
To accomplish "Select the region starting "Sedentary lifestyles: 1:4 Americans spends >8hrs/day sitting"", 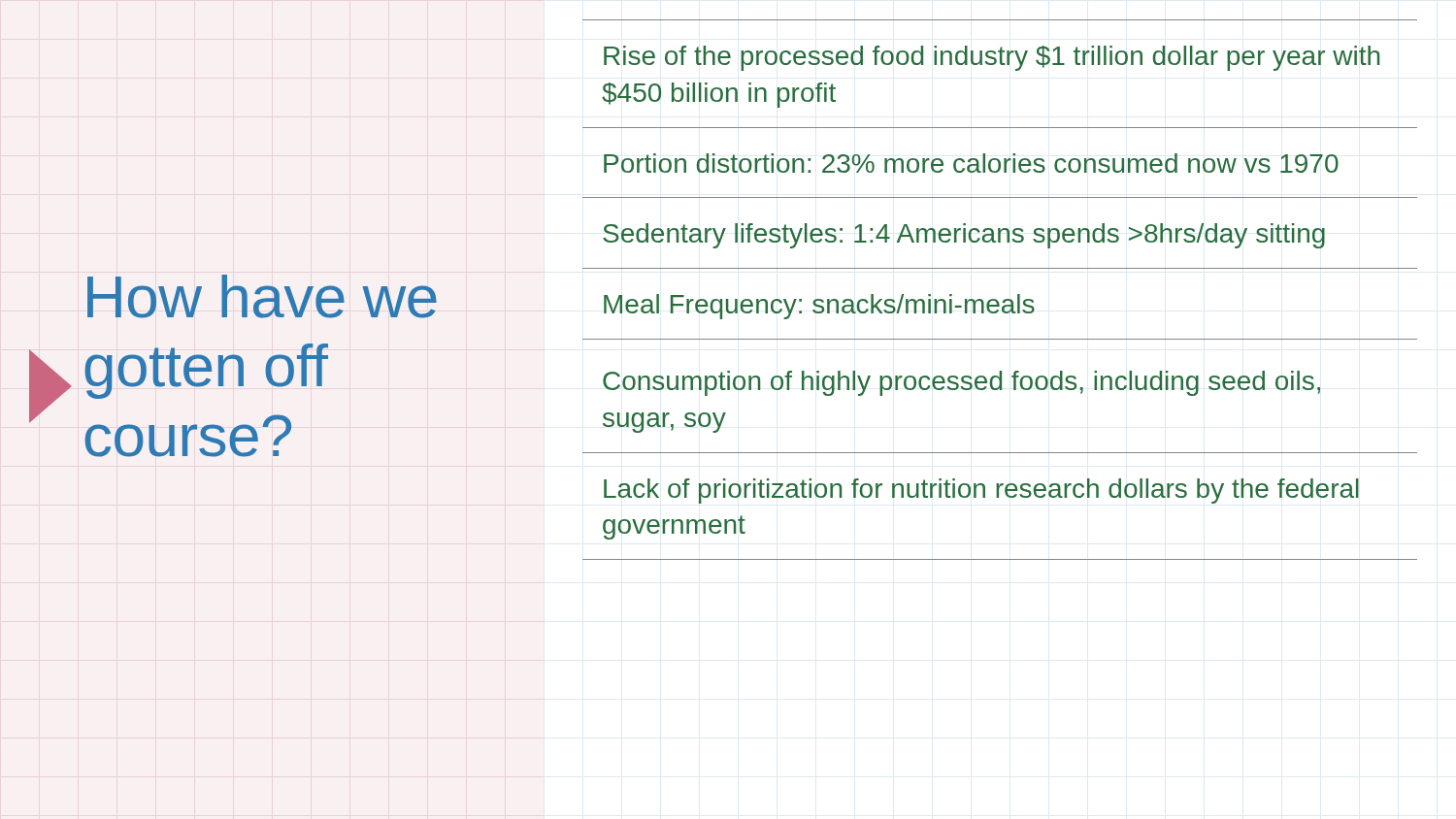I will point(964,234).
